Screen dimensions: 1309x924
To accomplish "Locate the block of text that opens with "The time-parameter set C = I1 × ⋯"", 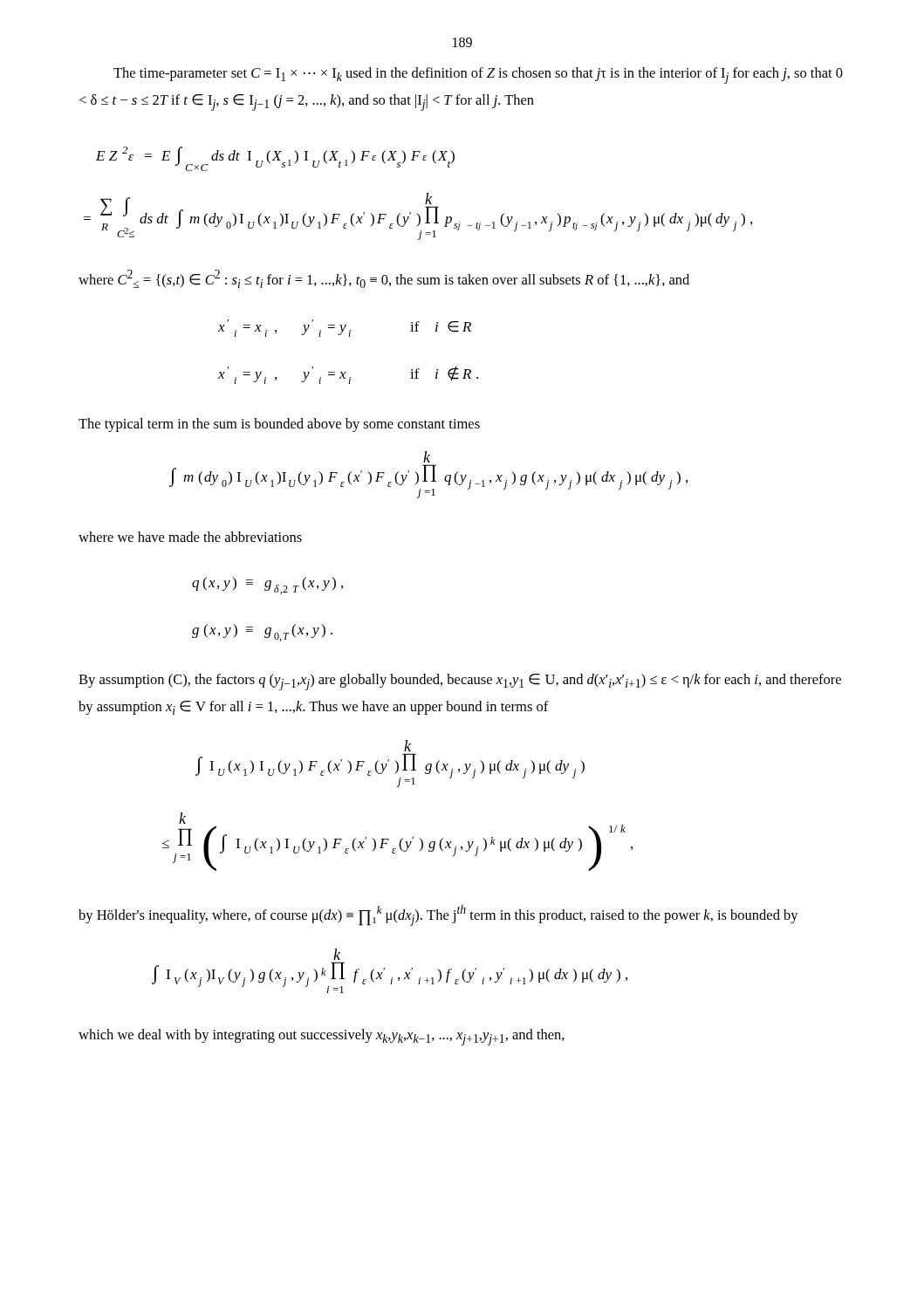I will (461, 88).
